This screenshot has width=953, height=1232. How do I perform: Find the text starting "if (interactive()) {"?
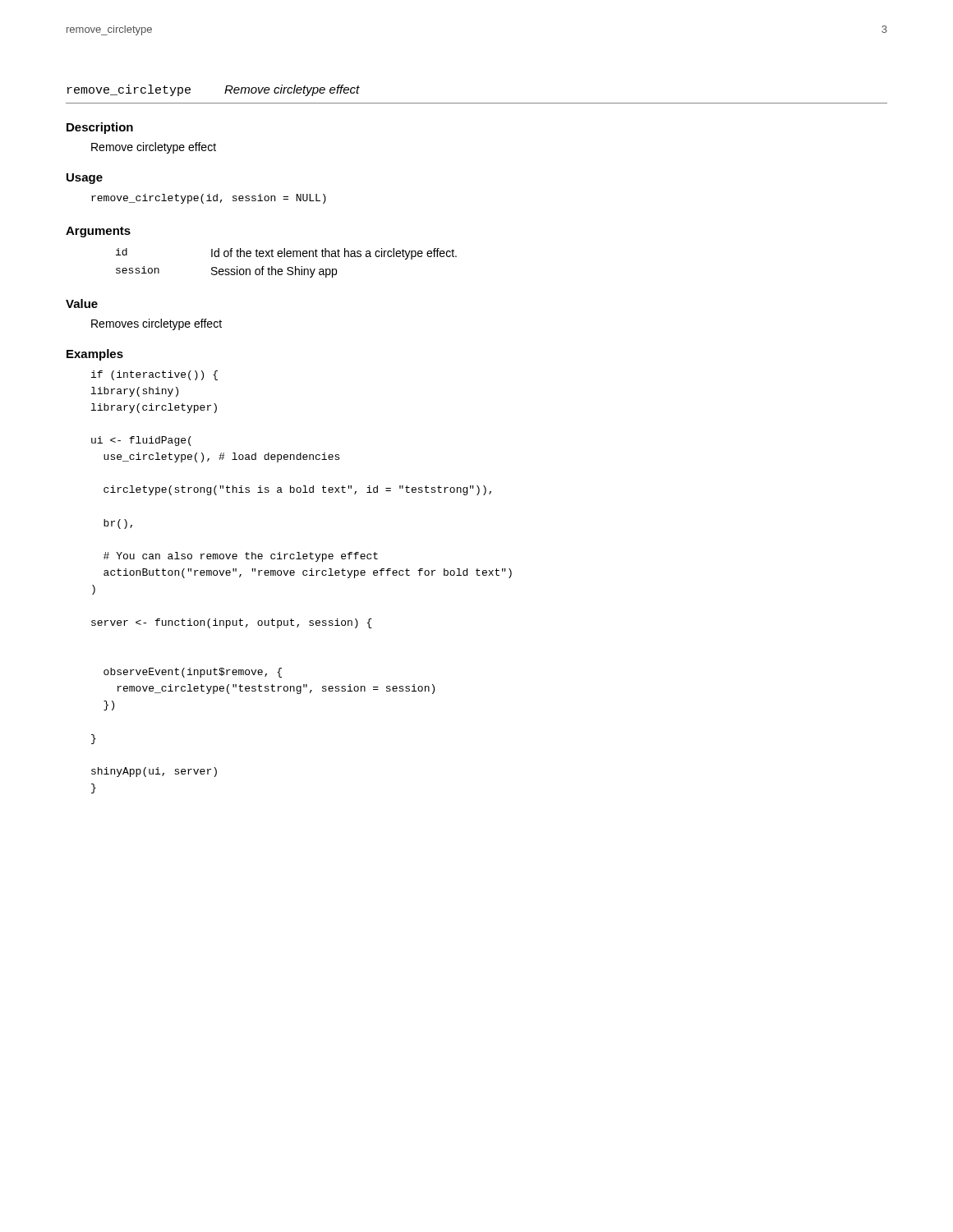pyautogui.click(x=302, y=581)
